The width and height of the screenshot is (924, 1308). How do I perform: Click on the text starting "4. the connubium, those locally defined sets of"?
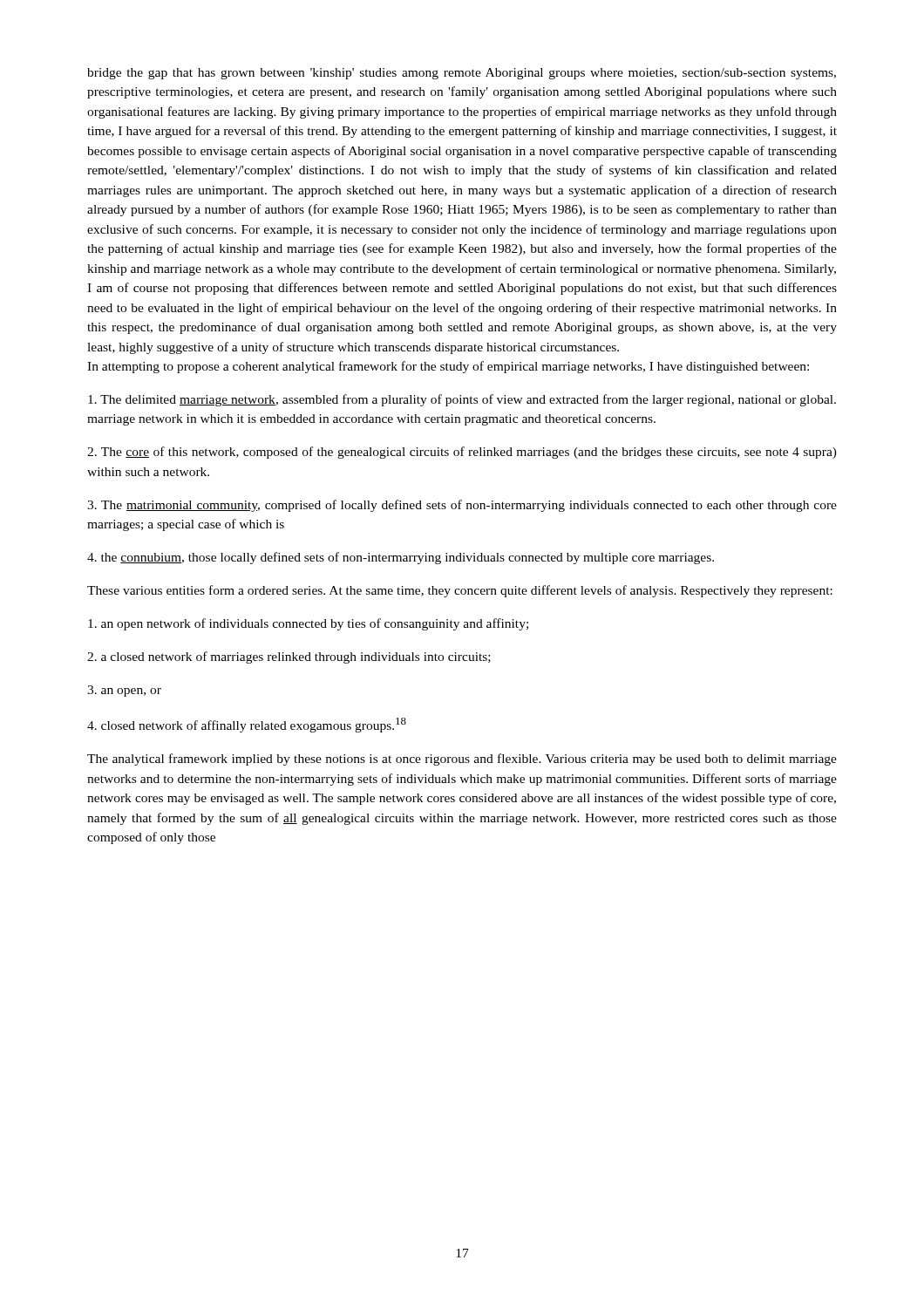[x=462, y=558]
